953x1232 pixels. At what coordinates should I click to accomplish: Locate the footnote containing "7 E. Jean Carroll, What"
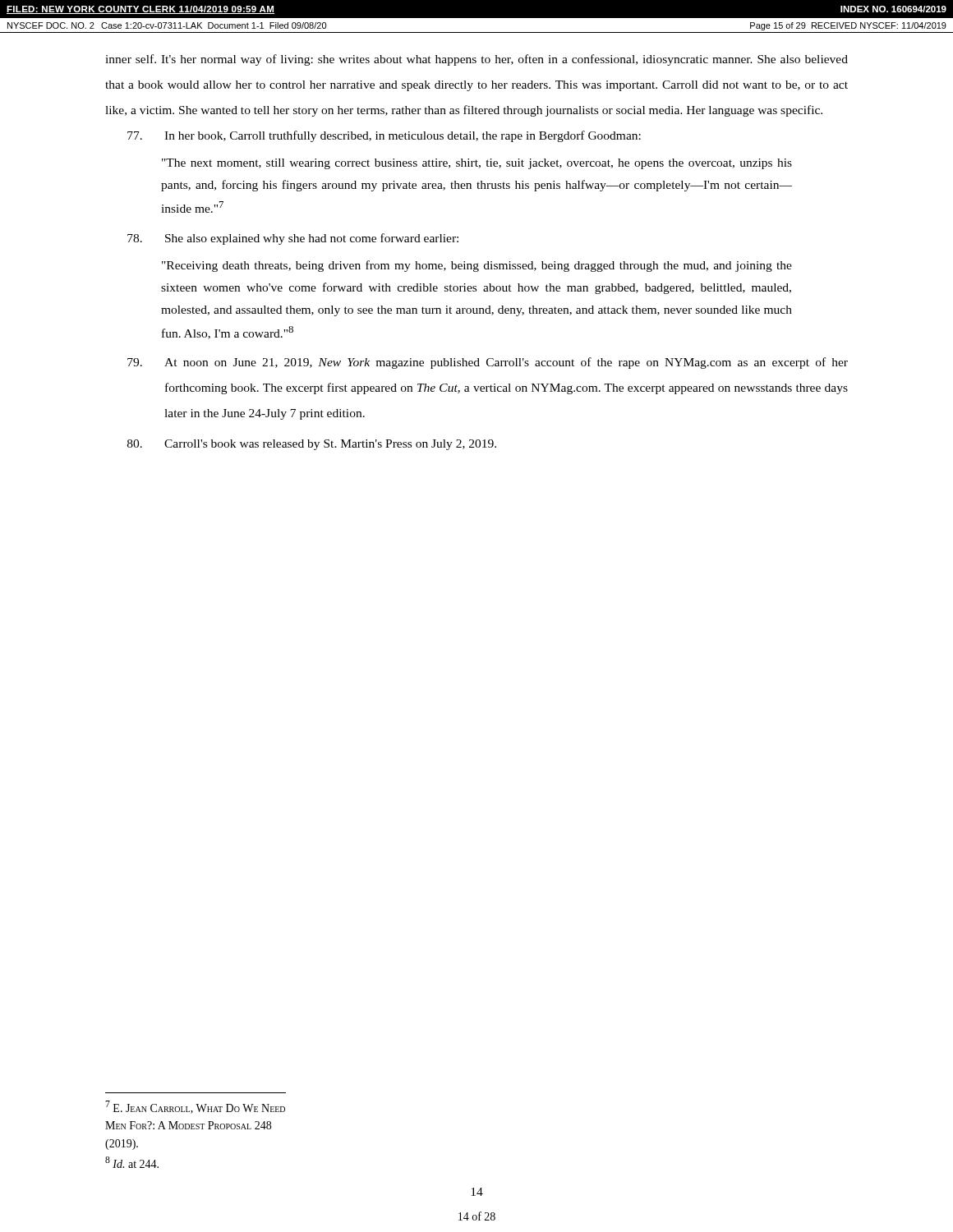(x=195, y=1134)
